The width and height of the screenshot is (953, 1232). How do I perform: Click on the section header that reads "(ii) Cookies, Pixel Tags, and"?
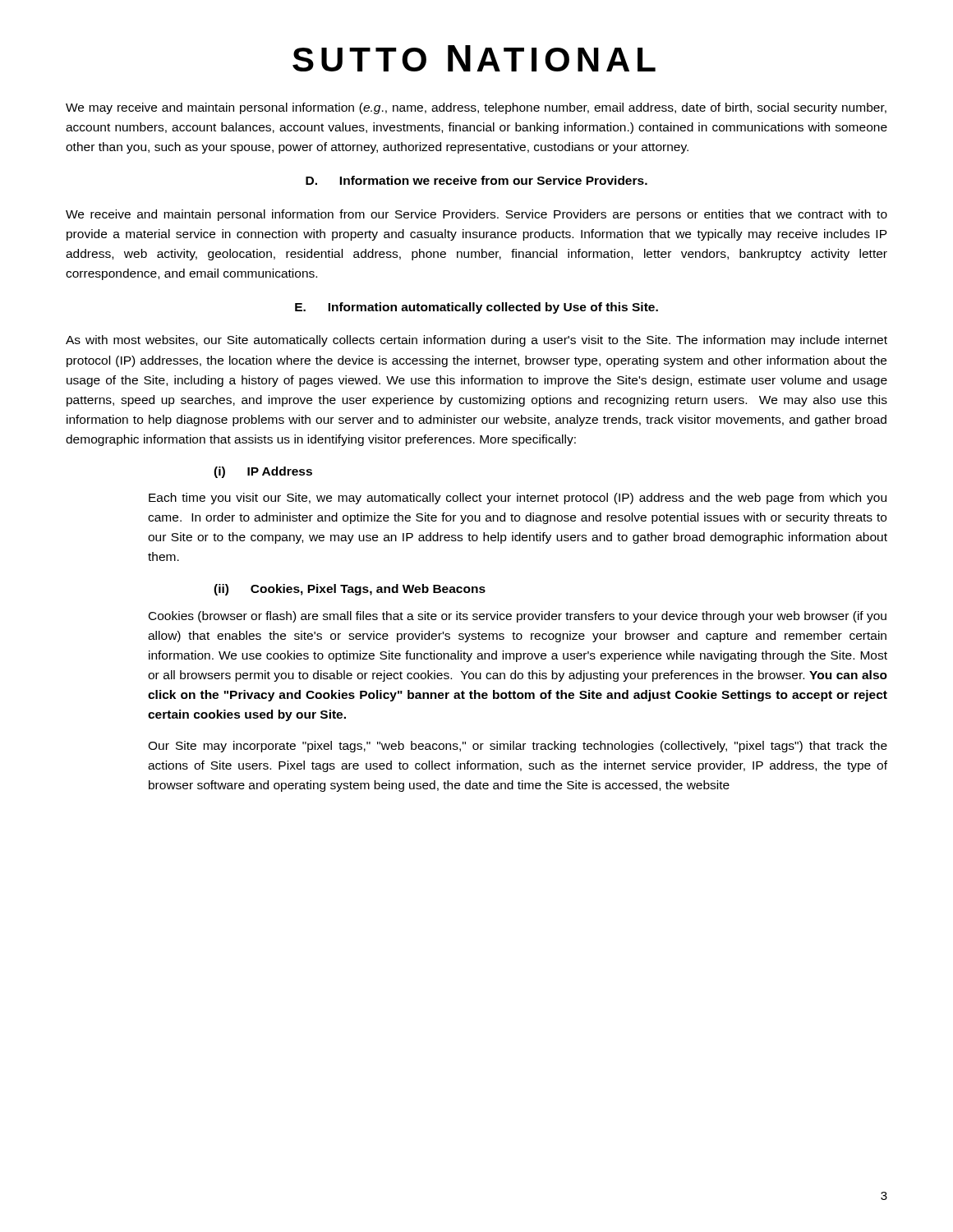pos(350,589)
